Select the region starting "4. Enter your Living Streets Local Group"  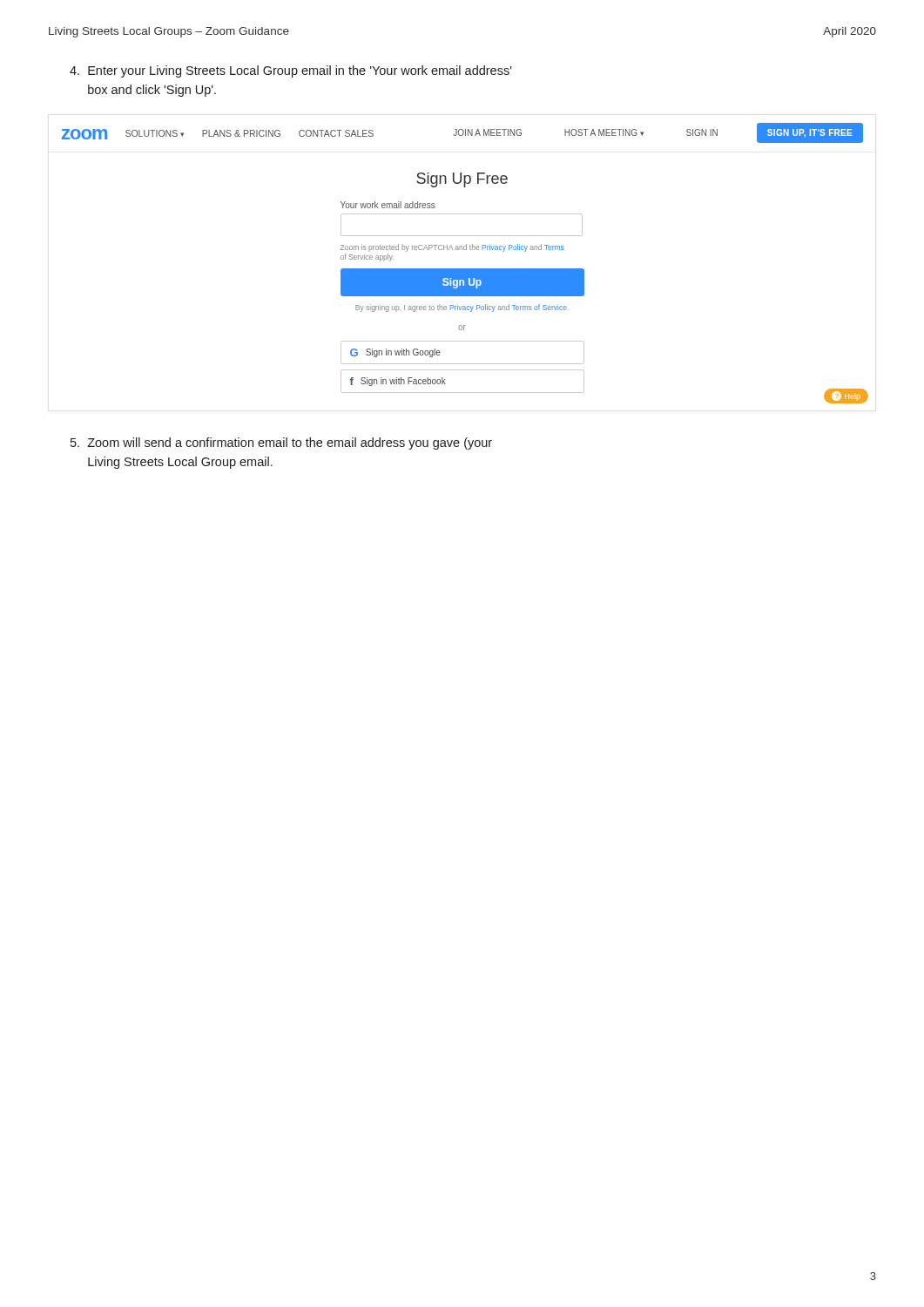[x=473, y=81]
